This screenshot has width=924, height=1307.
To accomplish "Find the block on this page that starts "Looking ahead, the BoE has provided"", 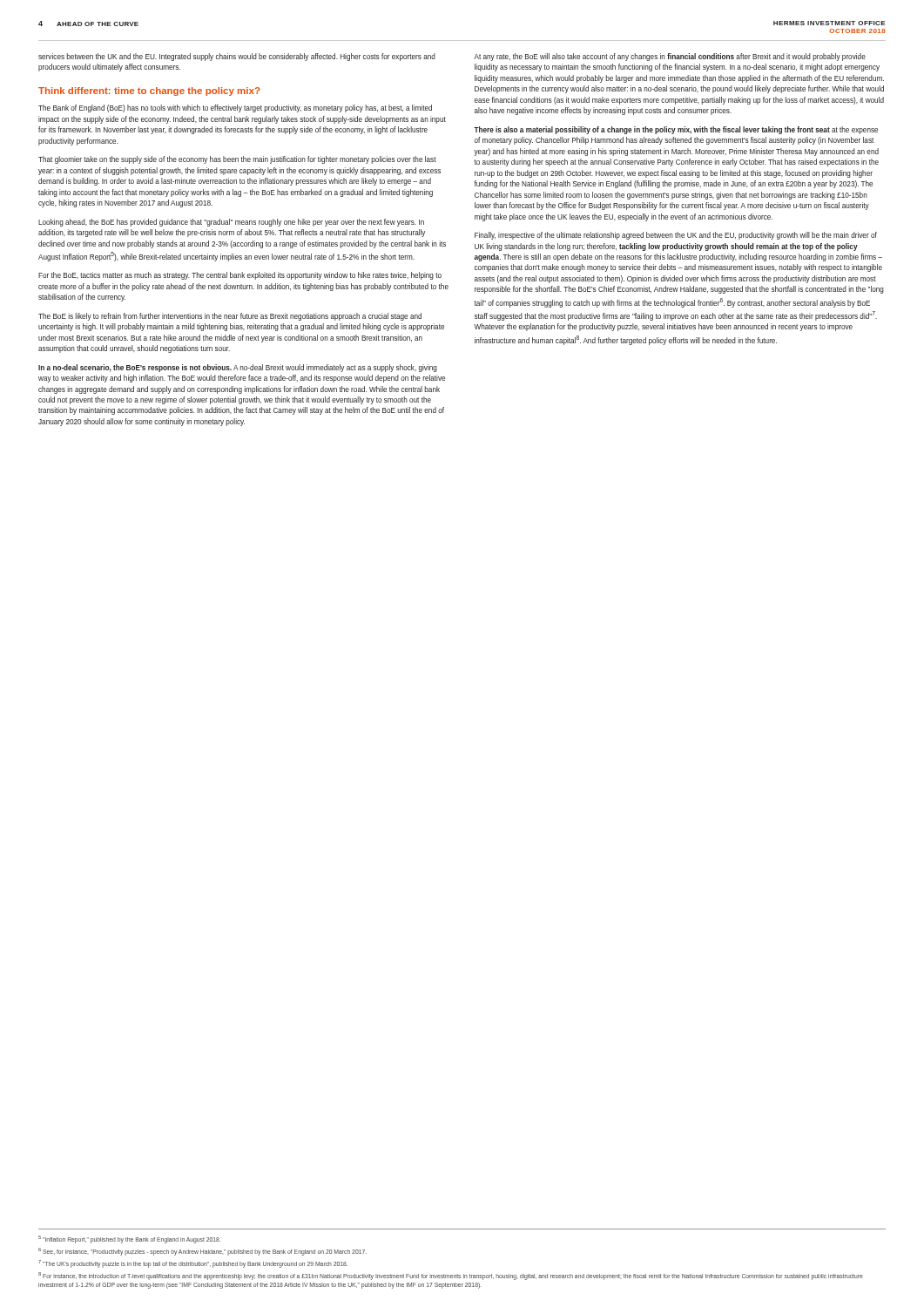I will click(244, 240).
